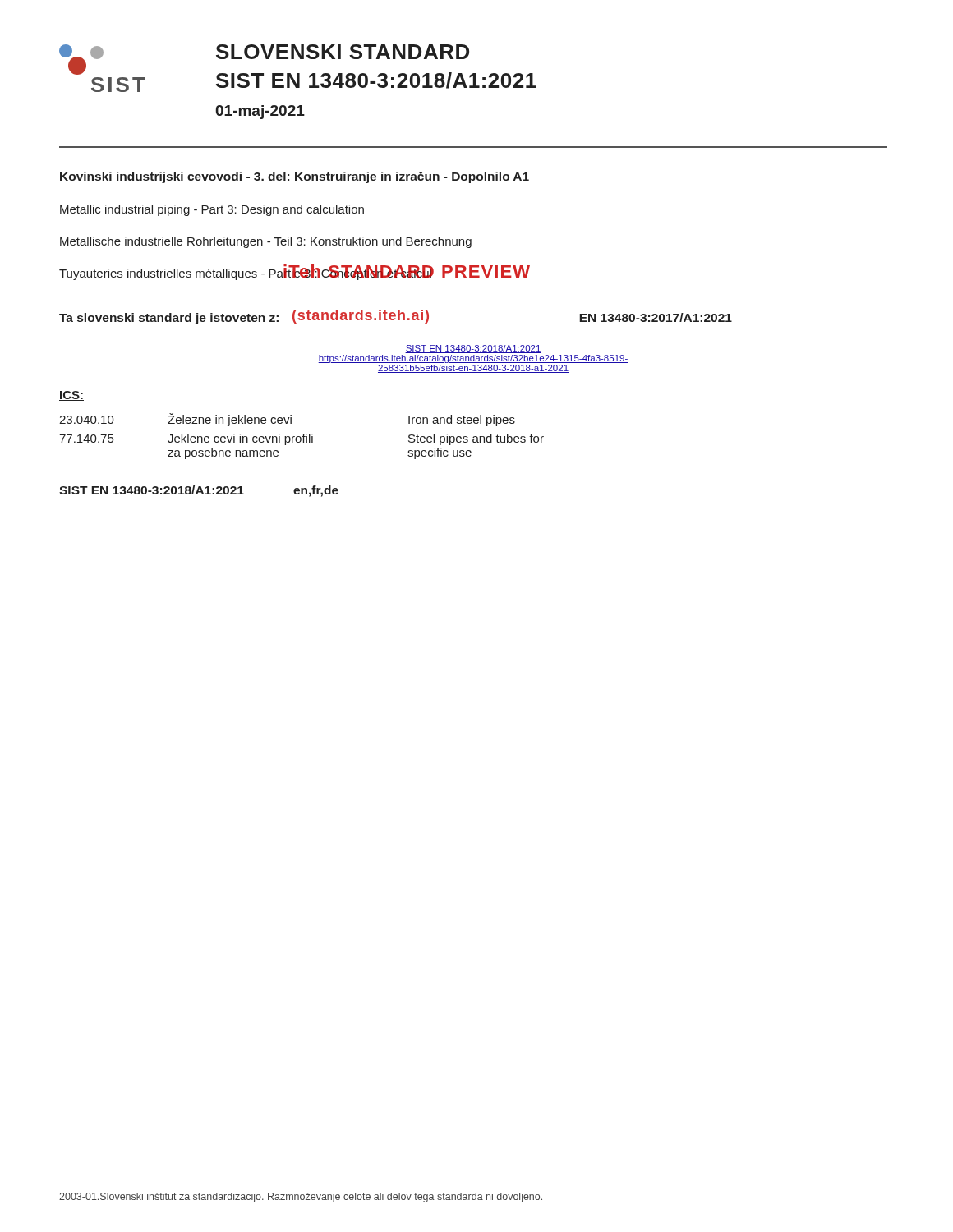Image resolution: width=953 pixels, height=1232 pixels.
Task: Find the block on this page that starts "Metallische industrielle Rohrleitungen"
Action: [266, 241]
